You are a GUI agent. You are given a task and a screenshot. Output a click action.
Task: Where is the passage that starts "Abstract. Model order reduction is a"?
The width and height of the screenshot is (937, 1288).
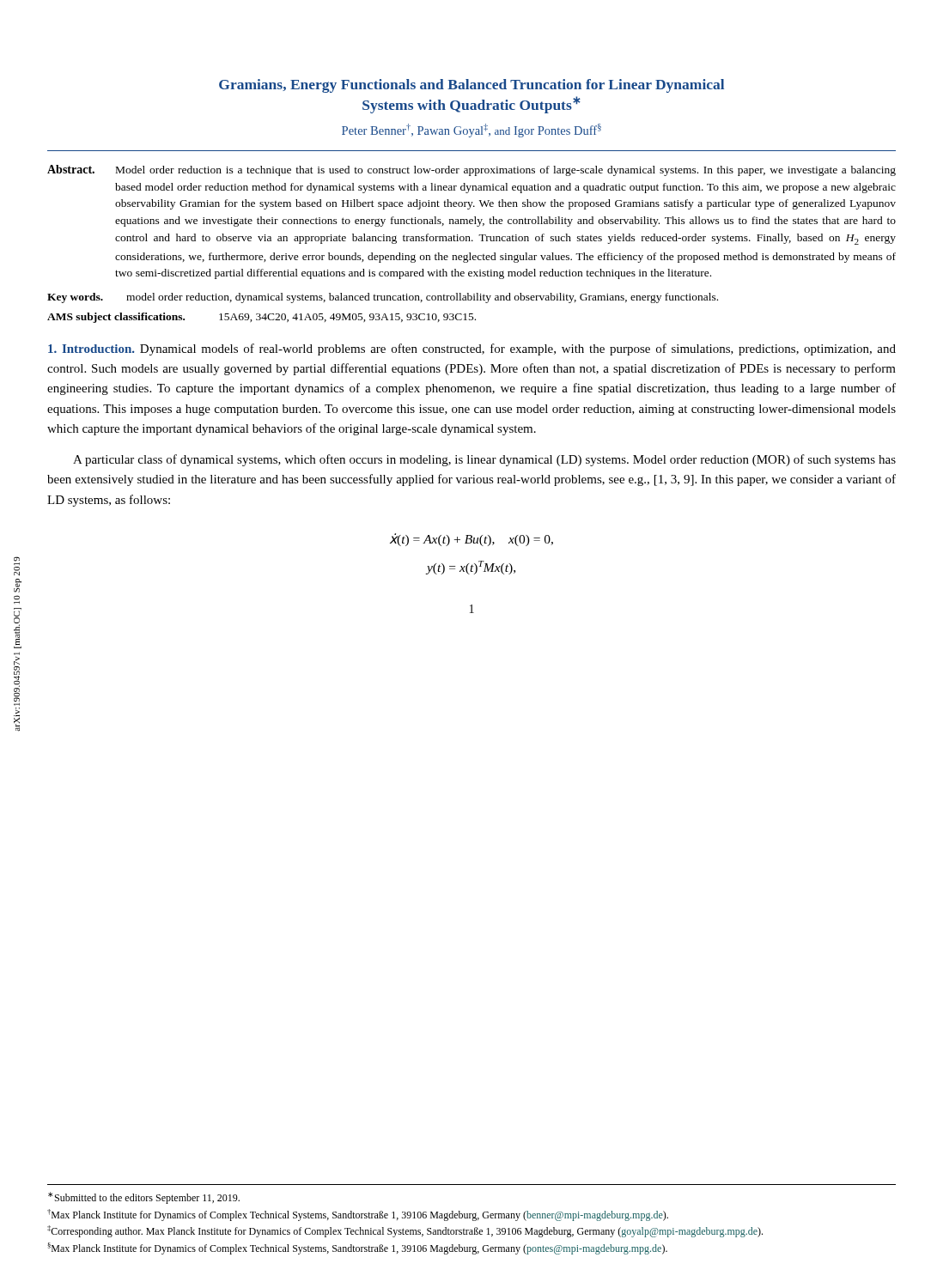click(471, 221)
